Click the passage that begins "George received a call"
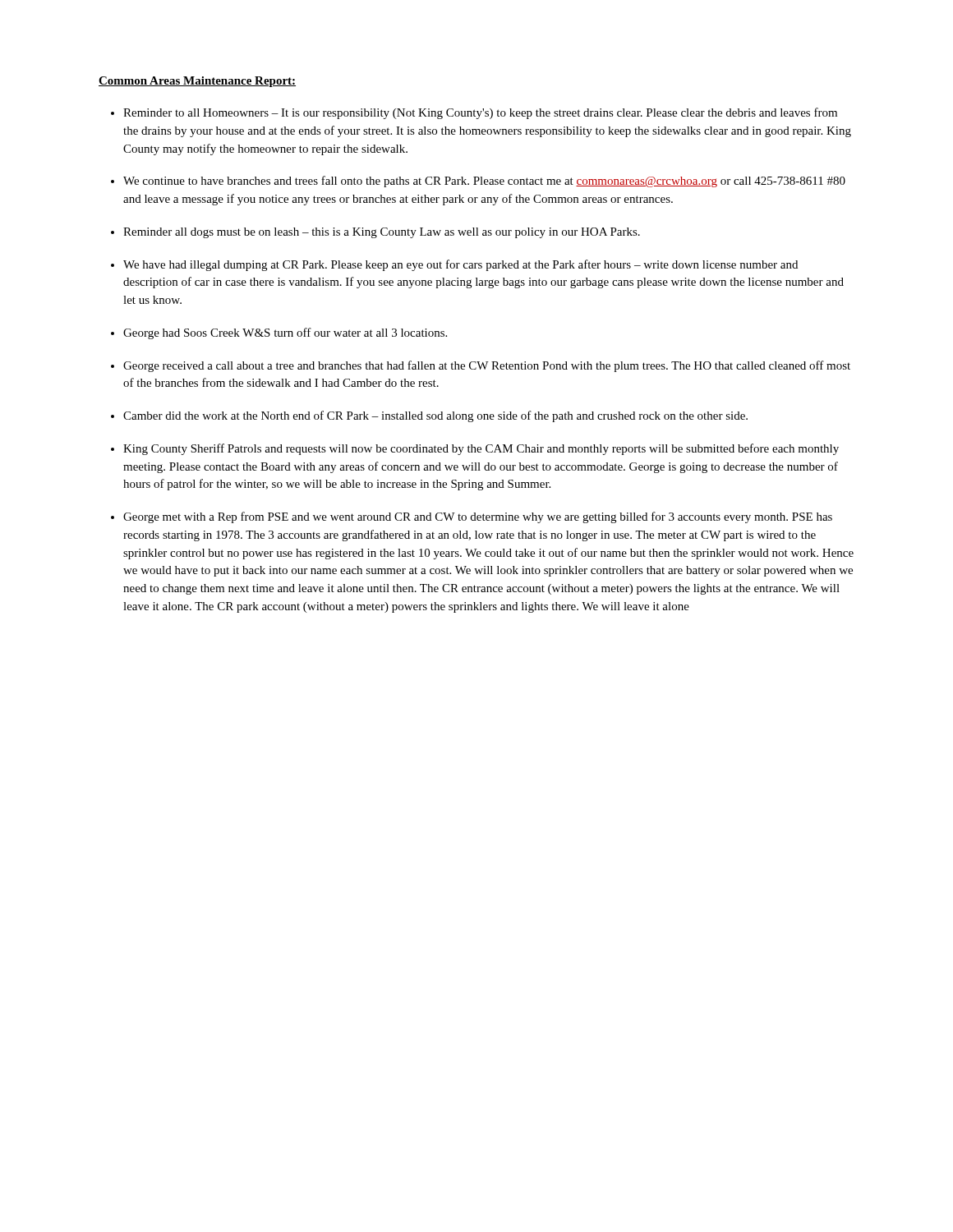Image resolution: width=953 pixels, height=1232 pixels. click(x=487, y=374)
